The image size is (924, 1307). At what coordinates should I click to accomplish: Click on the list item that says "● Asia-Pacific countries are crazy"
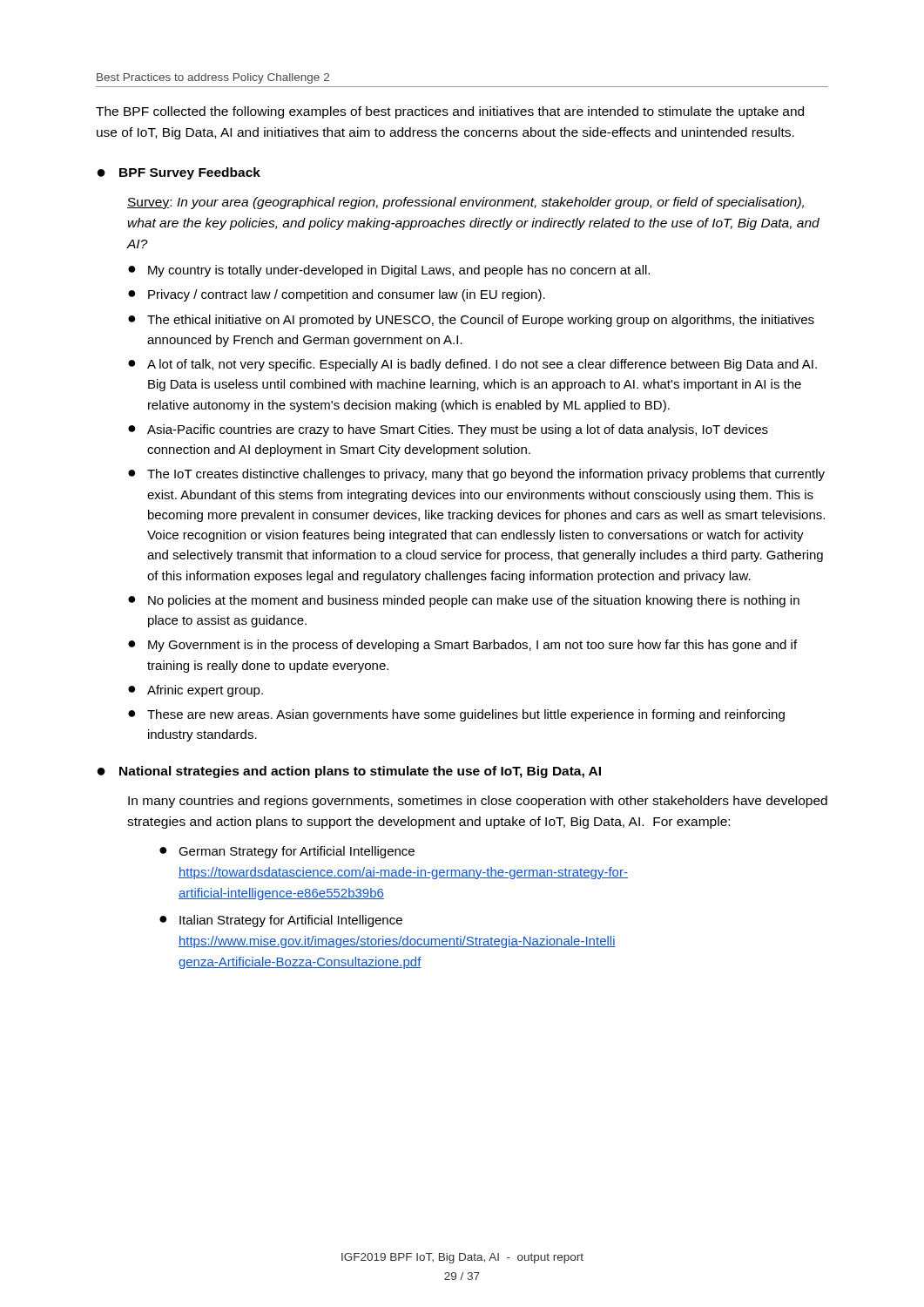[x=478, y=439]
